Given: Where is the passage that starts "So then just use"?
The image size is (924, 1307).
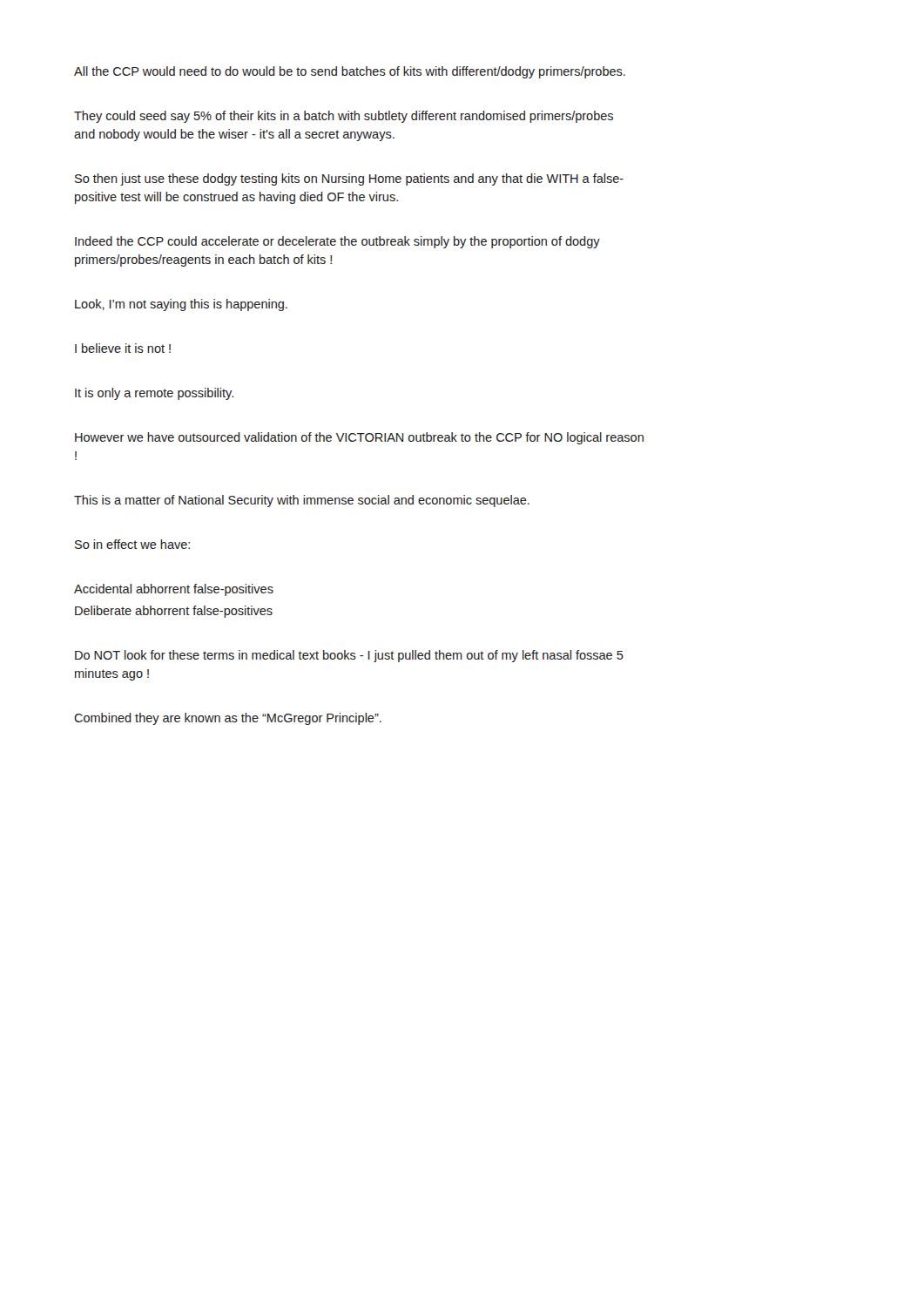Looking at the screenshot, I should pos(349,188).
